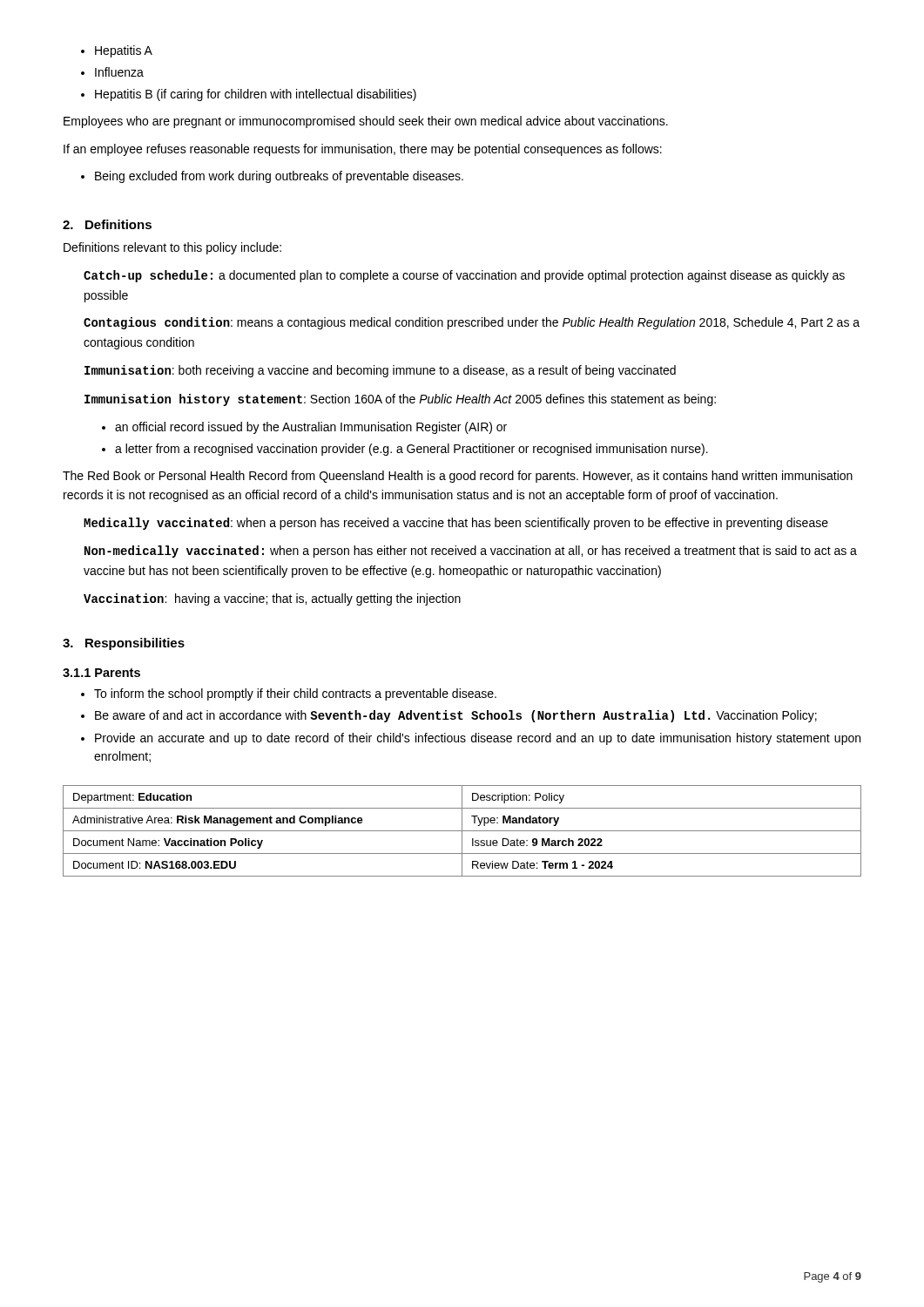Locate the block of text that opens with "Employees who are pregnant or immunocompromised"
This screenshot has height=1307, width=924.
pyautogui.click(x=462, y=122)
